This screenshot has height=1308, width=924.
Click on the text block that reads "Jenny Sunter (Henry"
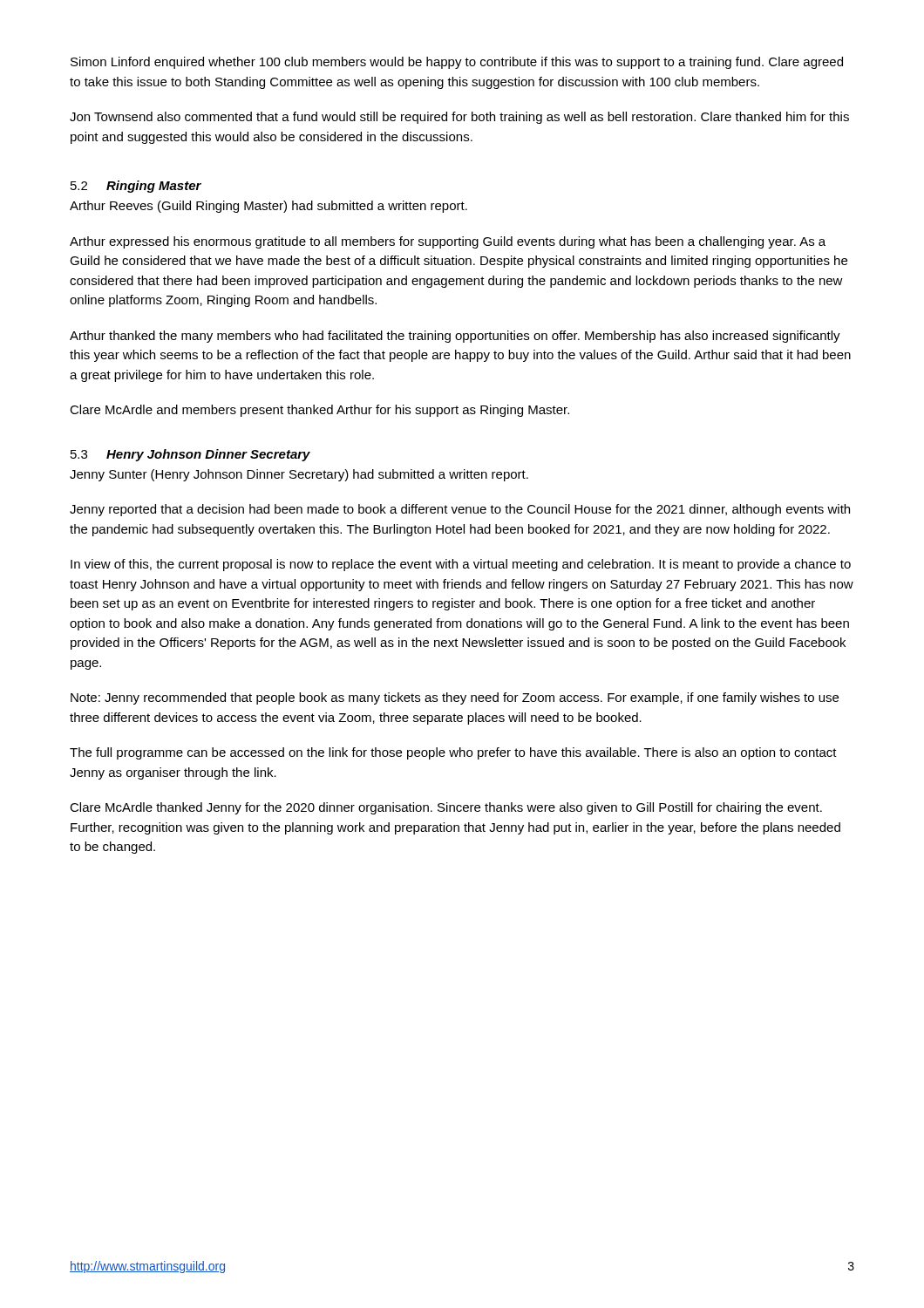tap(299, 473)
